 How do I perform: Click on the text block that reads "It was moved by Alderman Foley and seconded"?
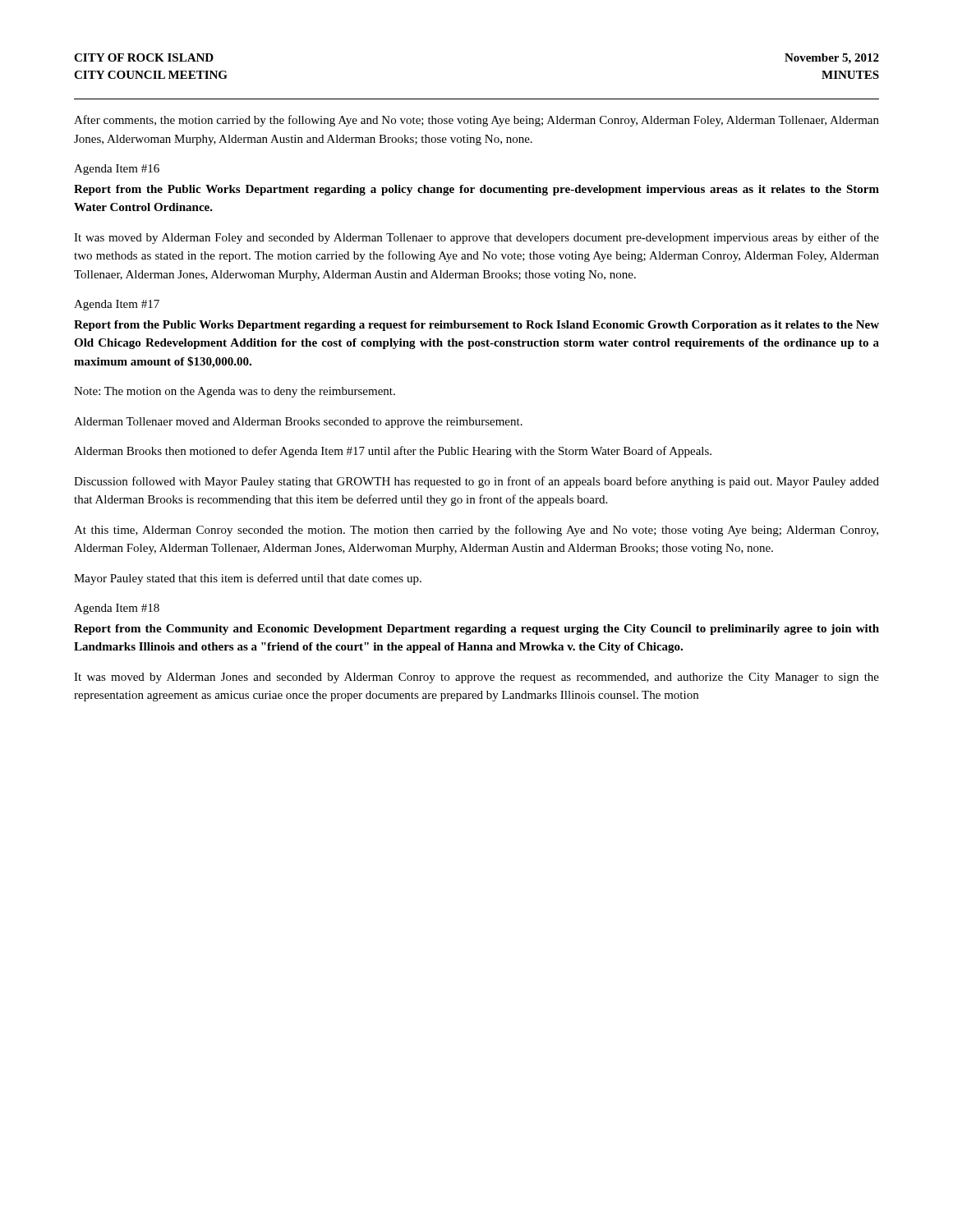(476, 255)
